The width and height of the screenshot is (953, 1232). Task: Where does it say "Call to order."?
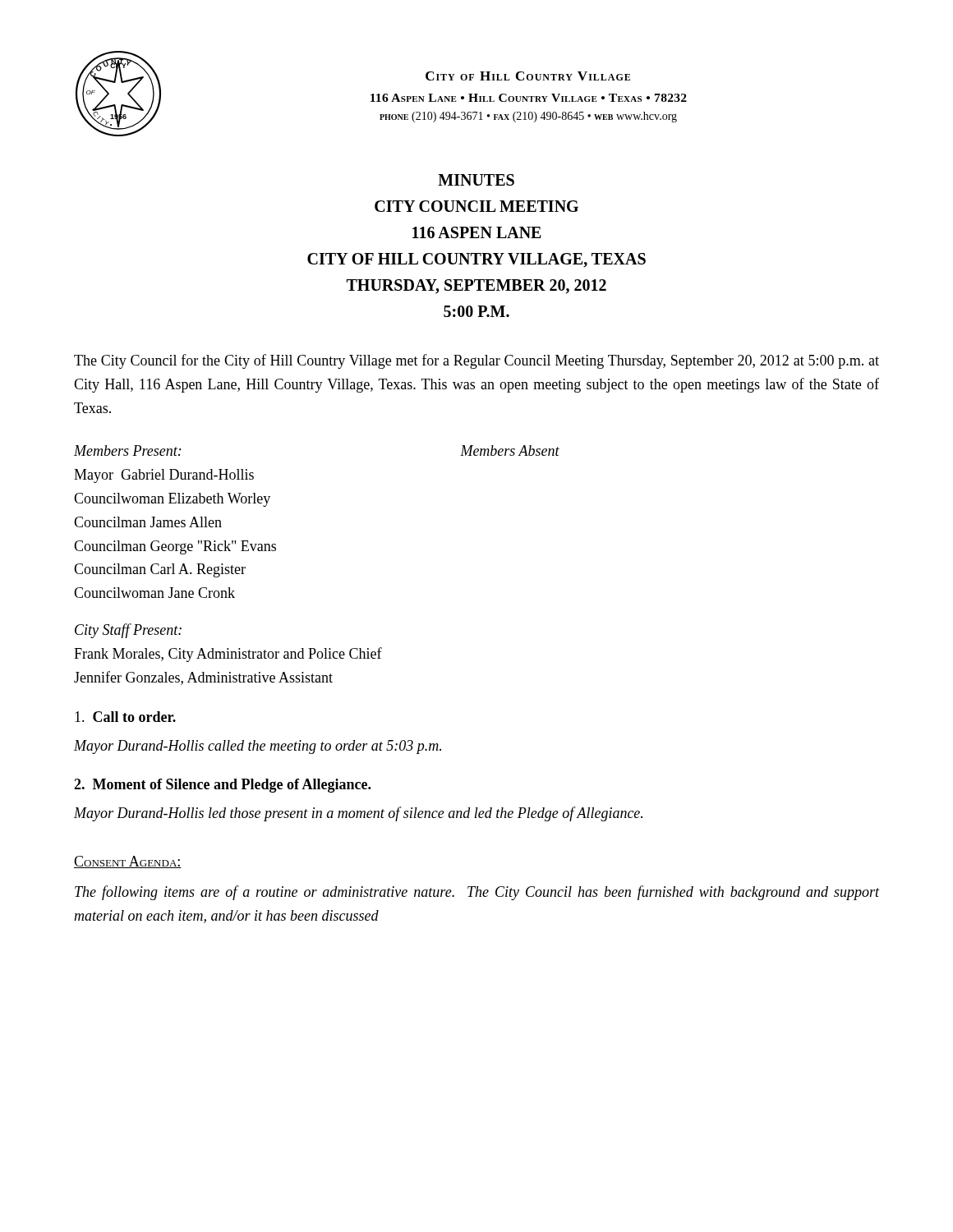coord(125,717)
